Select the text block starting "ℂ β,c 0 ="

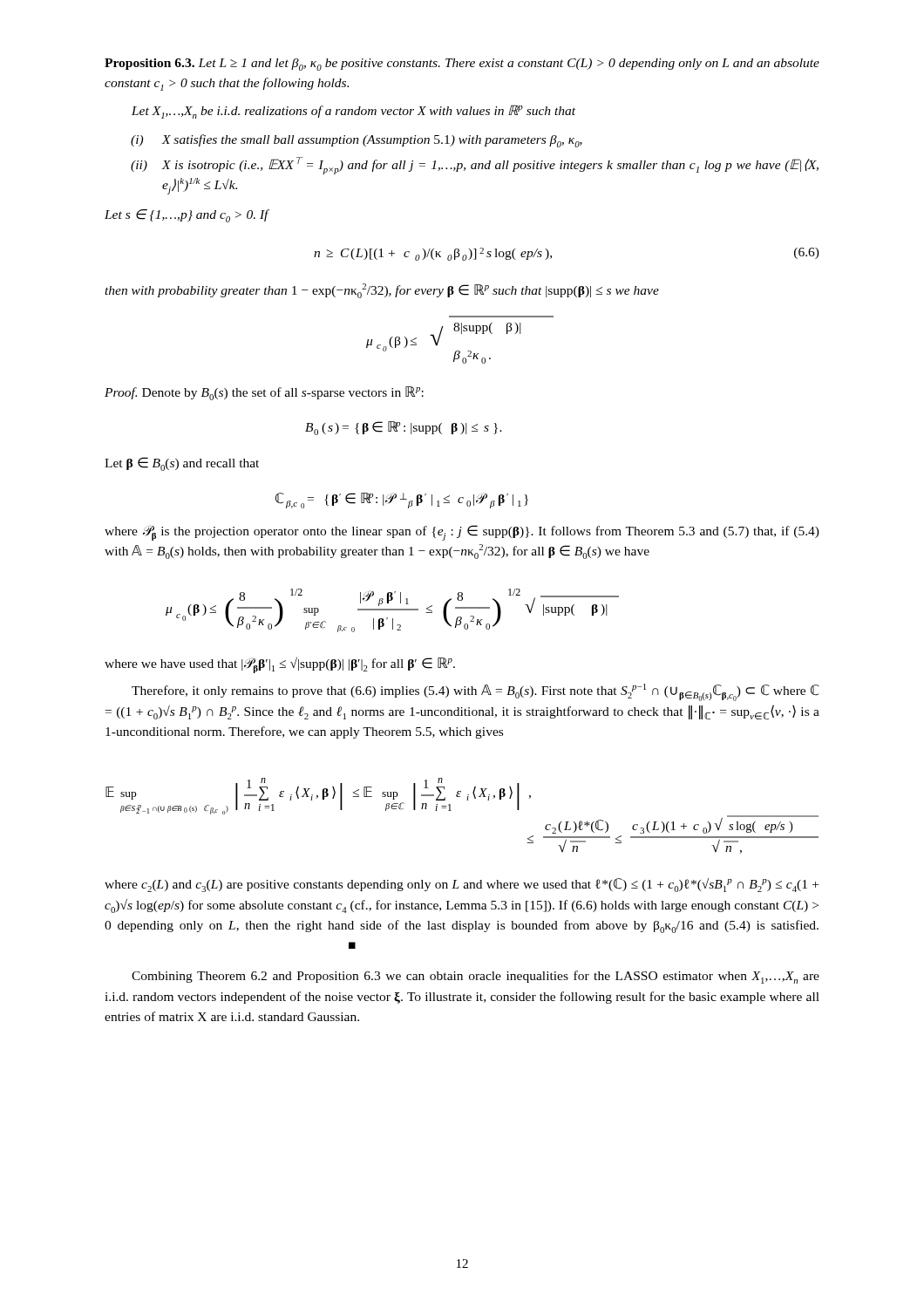pos(462,497)
